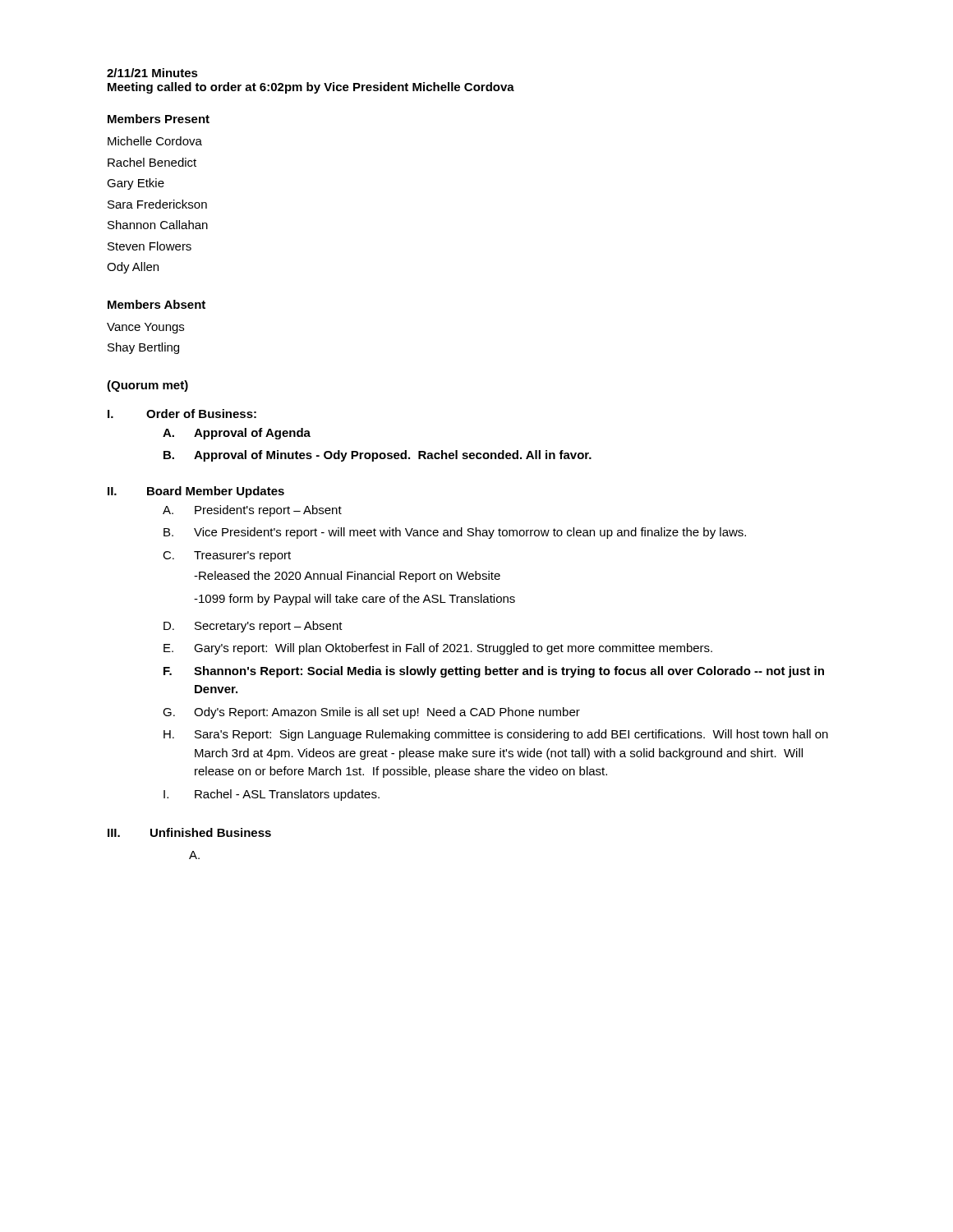This screenshot has width=953, height=1232.
Task: Locate the block starting "Members Absent"
Action: coord(156,304)
